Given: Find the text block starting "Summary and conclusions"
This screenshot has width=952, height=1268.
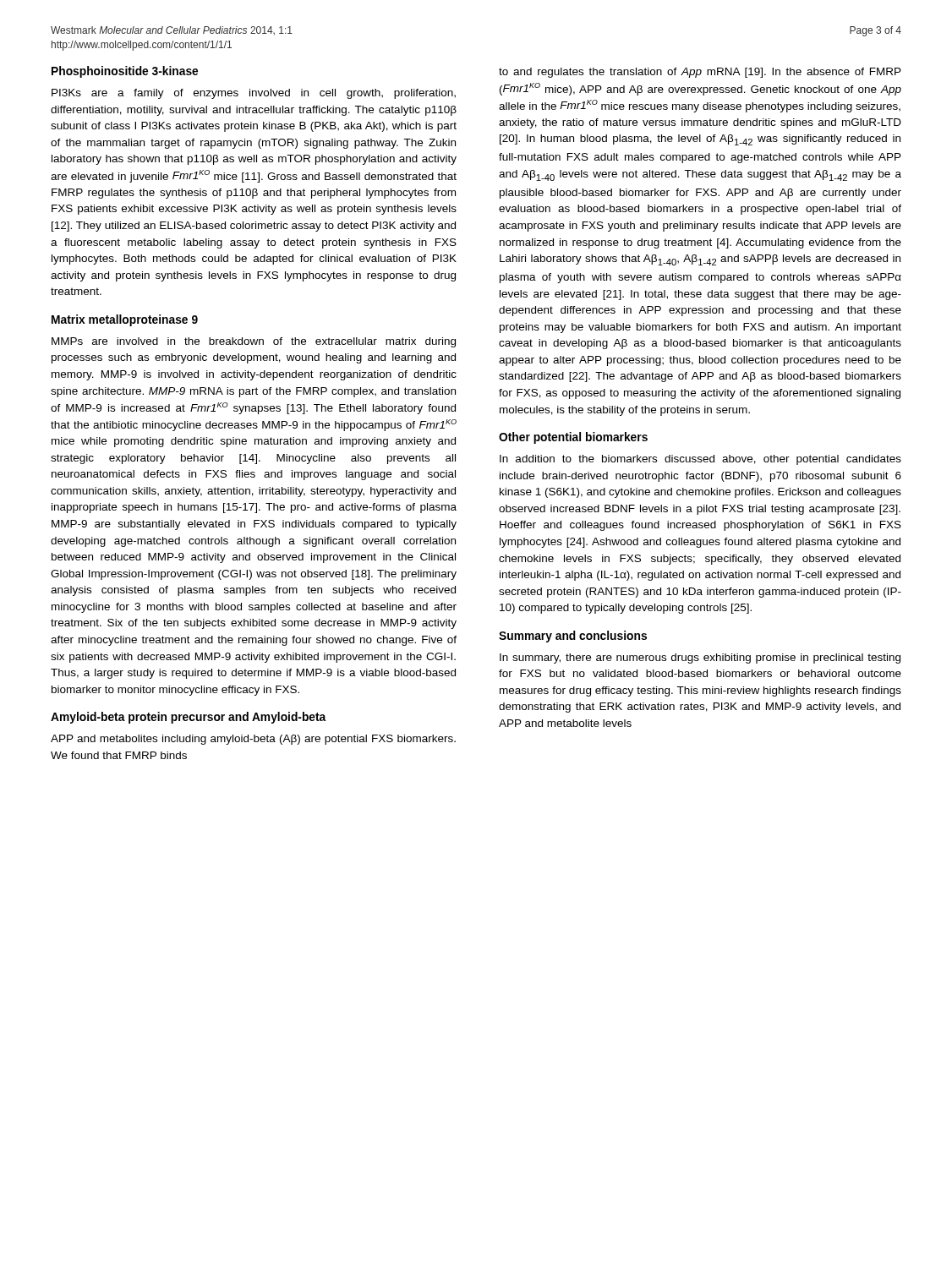Looking at the screenshot, I should click(573, 636).
